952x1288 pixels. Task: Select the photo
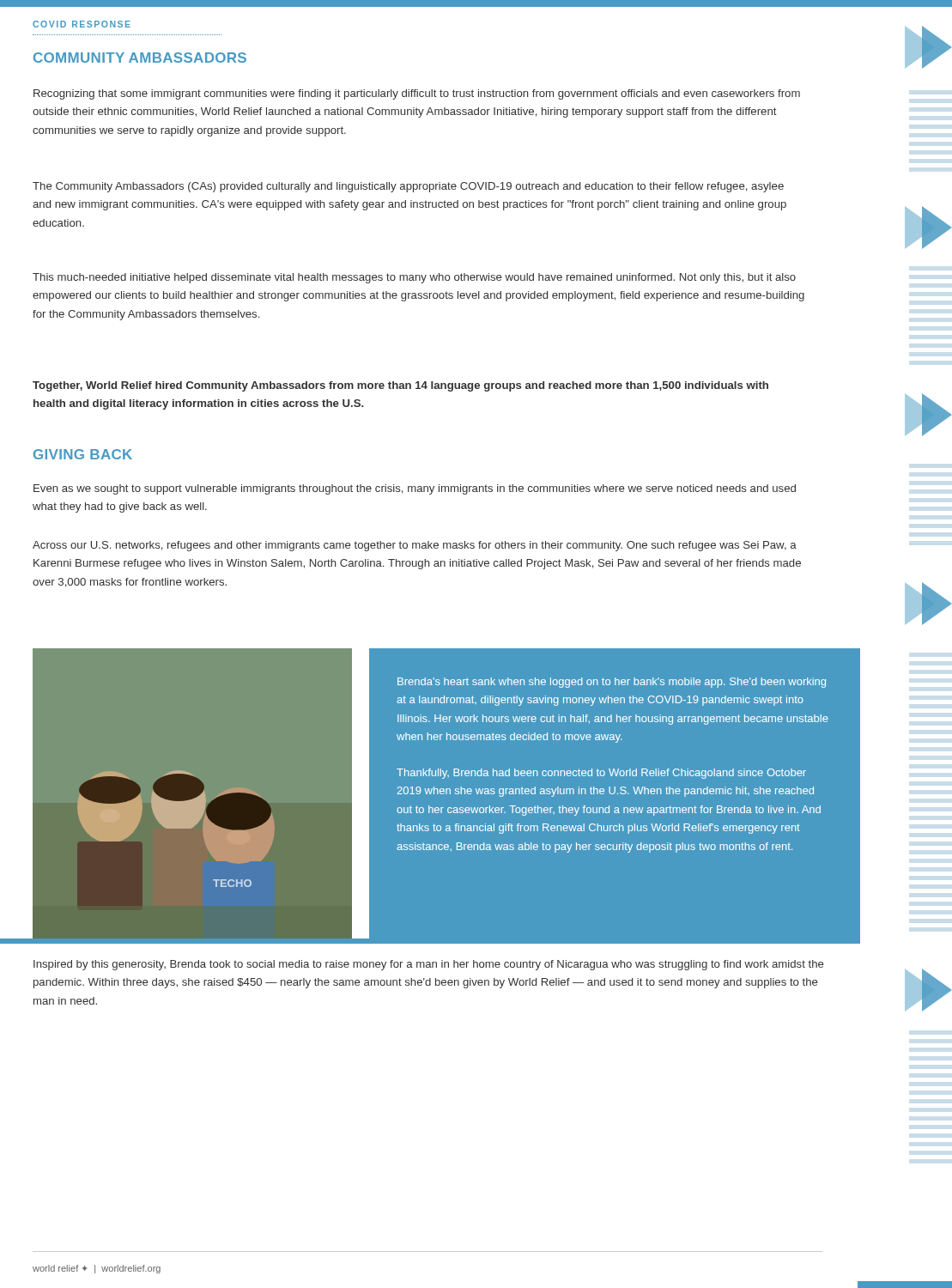[192, 793]
